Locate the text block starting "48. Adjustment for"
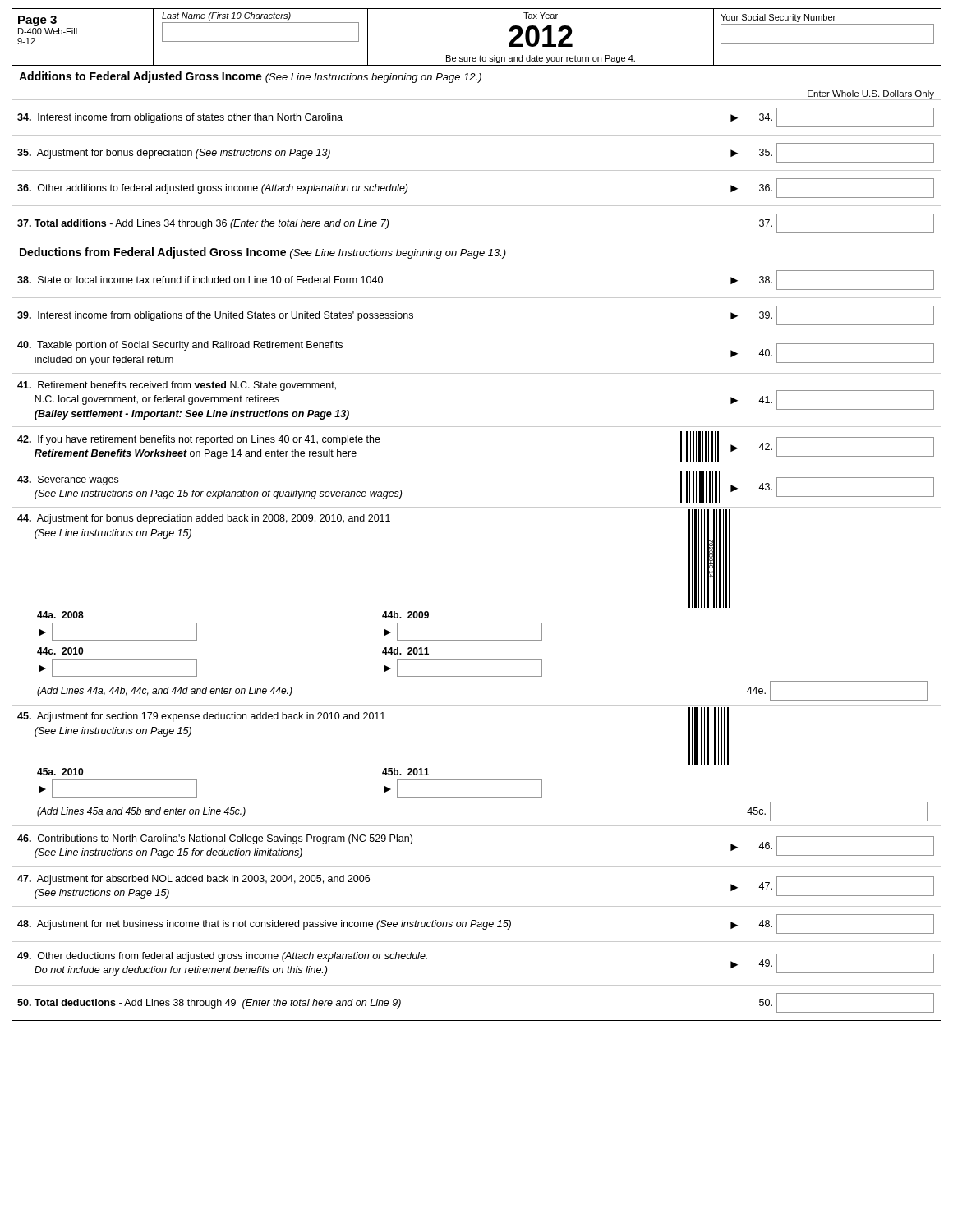 [473, 924]
